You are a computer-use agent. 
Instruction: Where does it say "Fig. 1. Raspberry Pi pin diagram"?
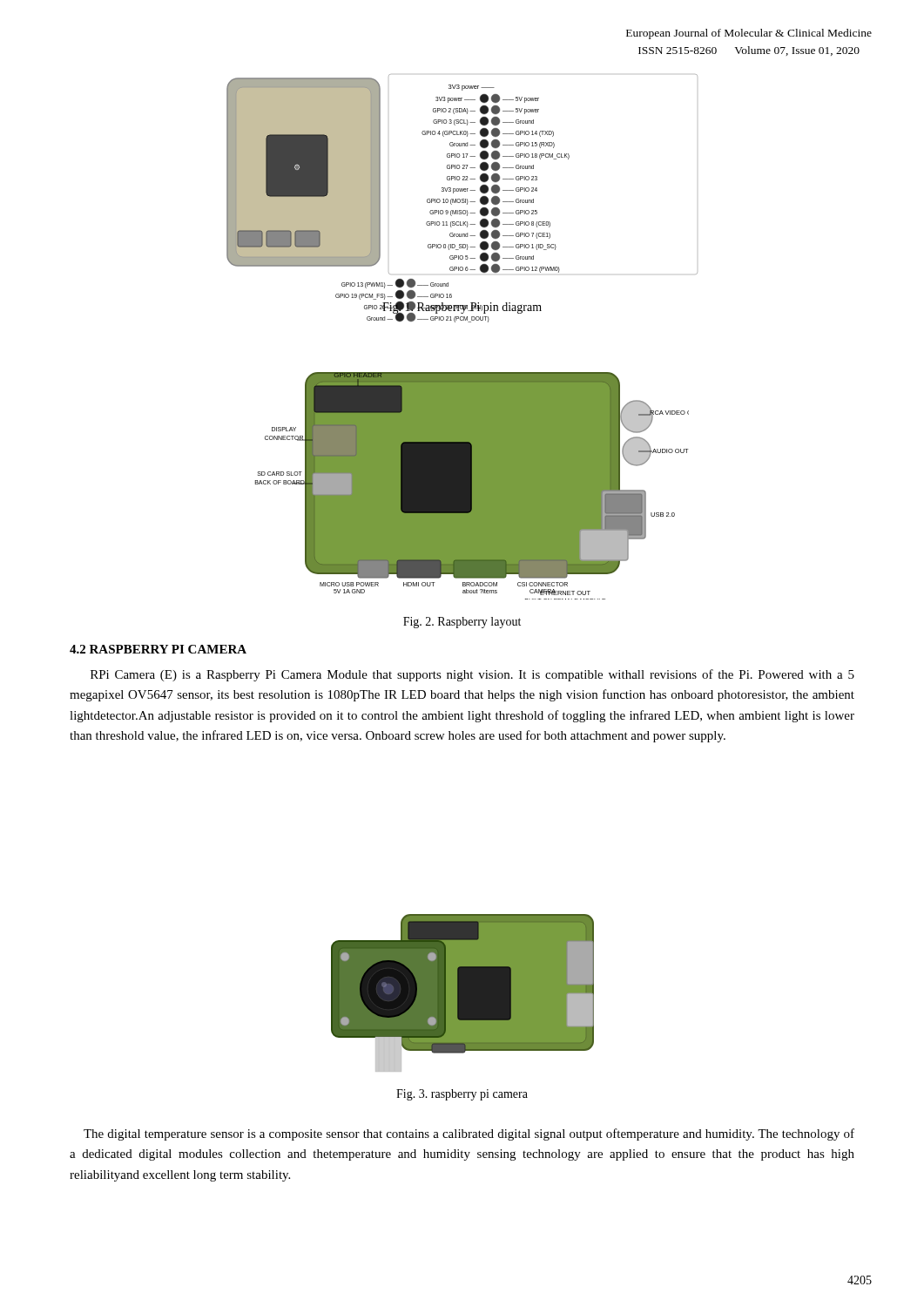(x=462, y=307)
